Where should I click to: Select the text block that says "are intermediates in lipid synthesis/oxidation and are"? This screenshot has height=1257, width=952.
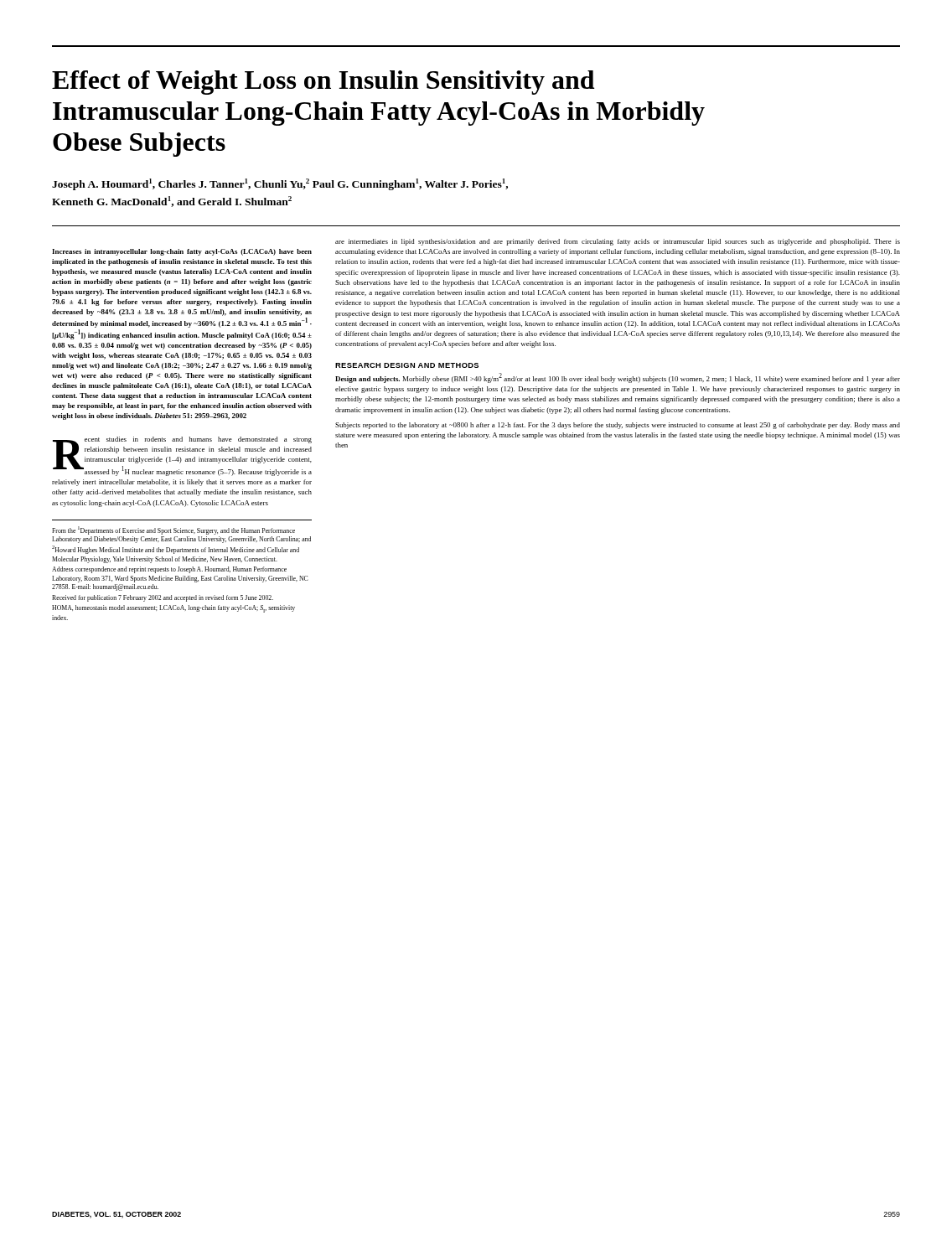618,293
